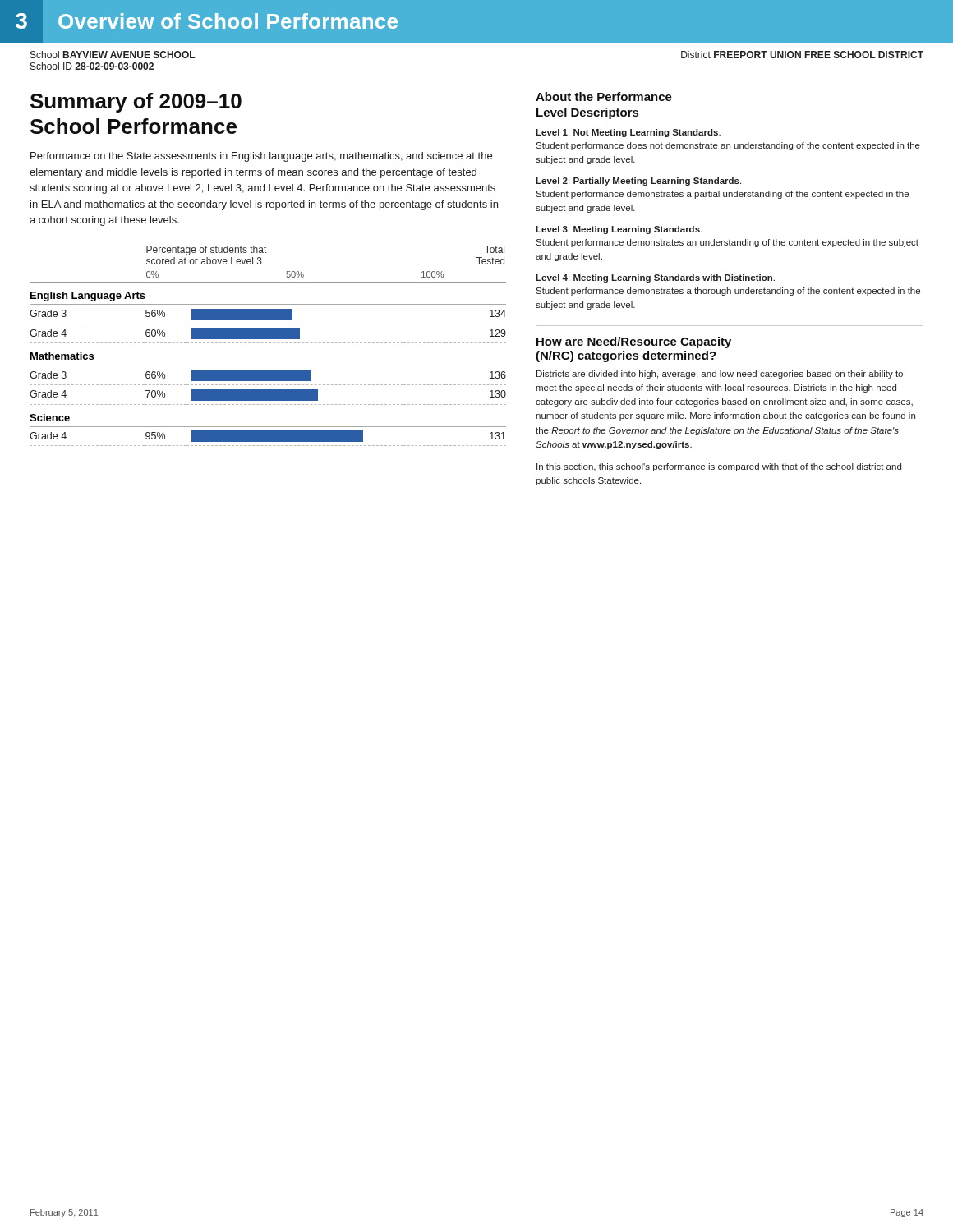953x1232 pixels.
Task: Locate the text block starting "Level 2: Partially Meeting Learning Standards. Student performance"
Action: [722, 194]
